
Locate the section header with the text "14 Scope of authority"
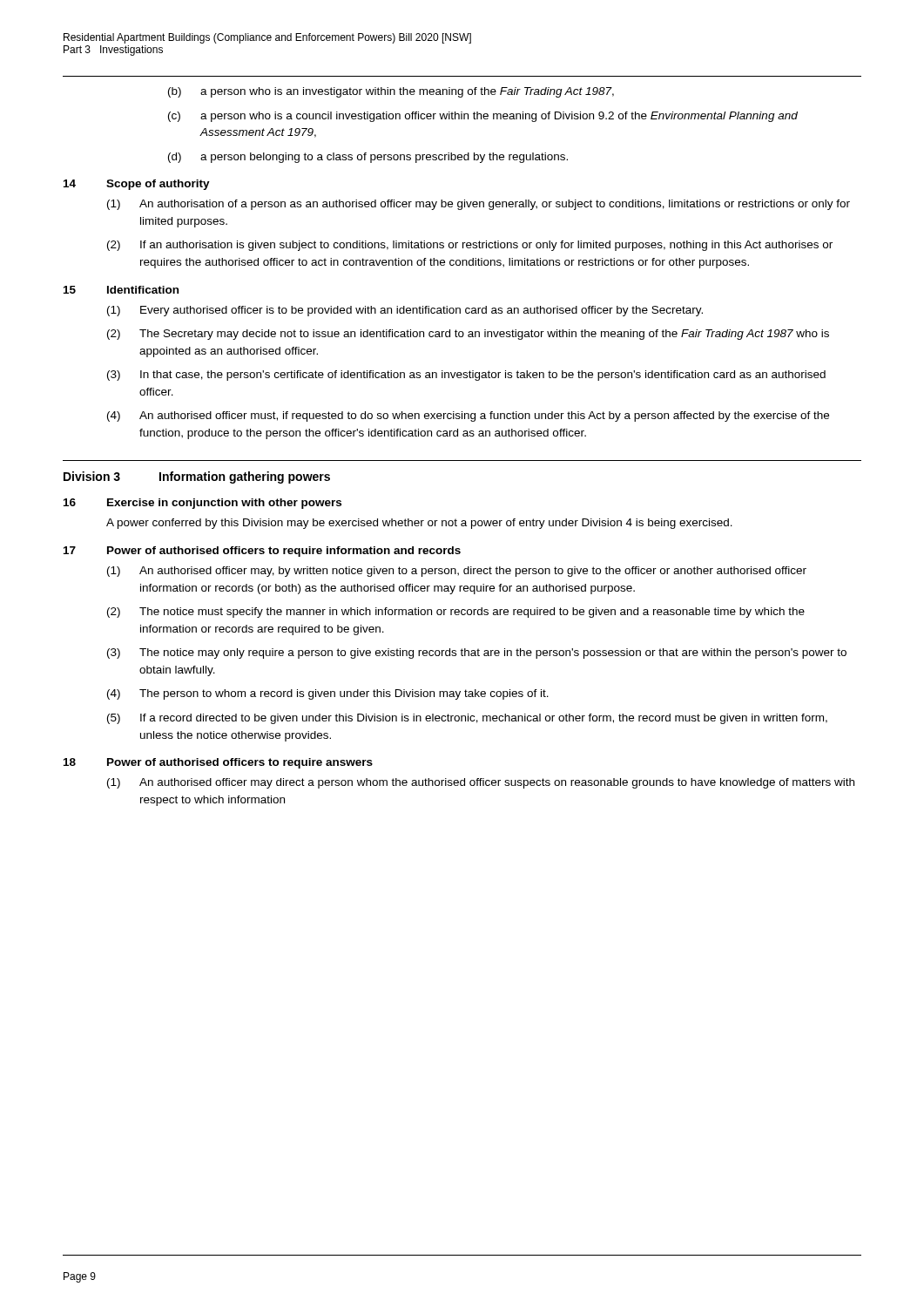pos(136,184)
